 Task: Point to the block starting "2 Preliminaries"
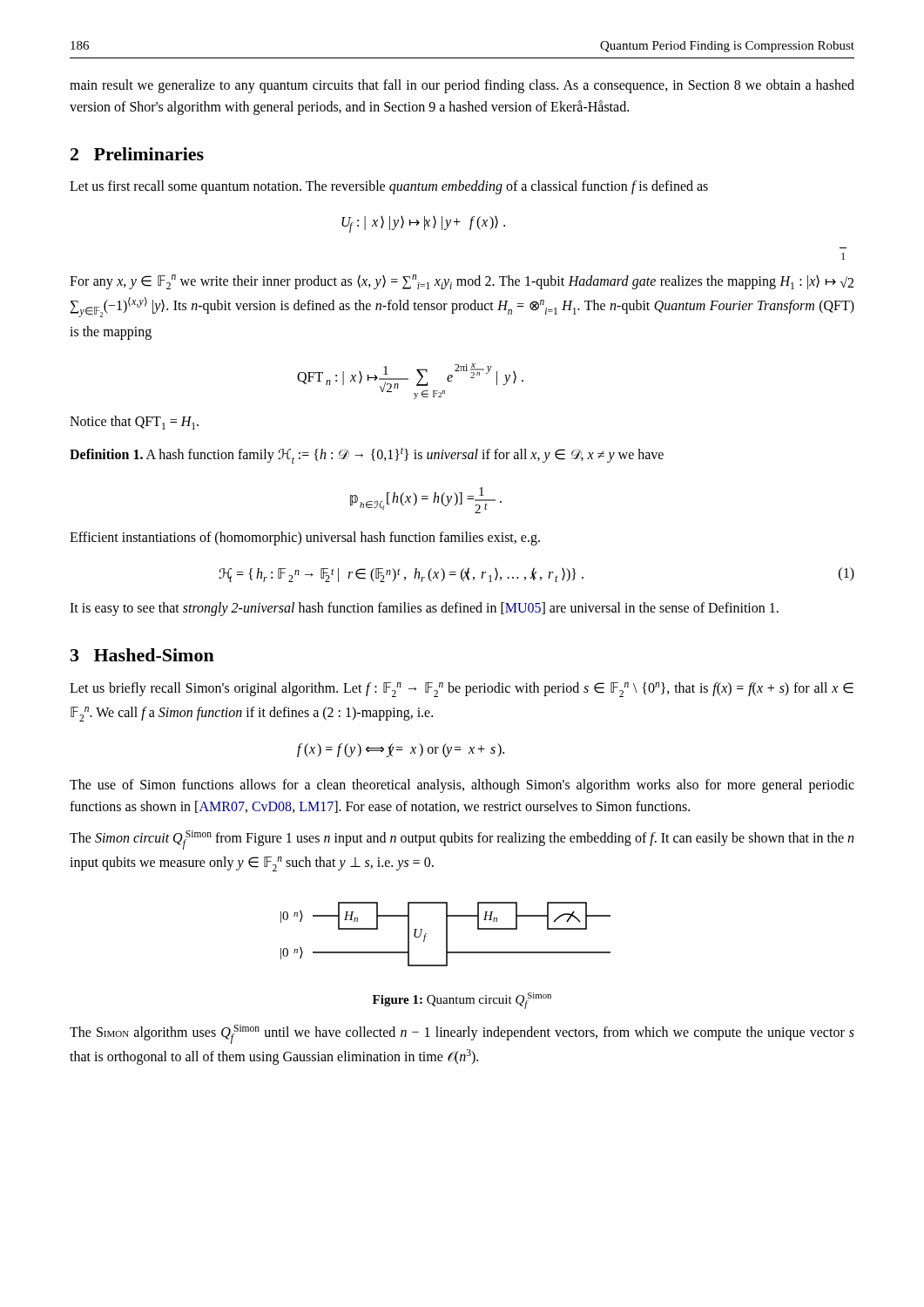(x=137, y=153)
